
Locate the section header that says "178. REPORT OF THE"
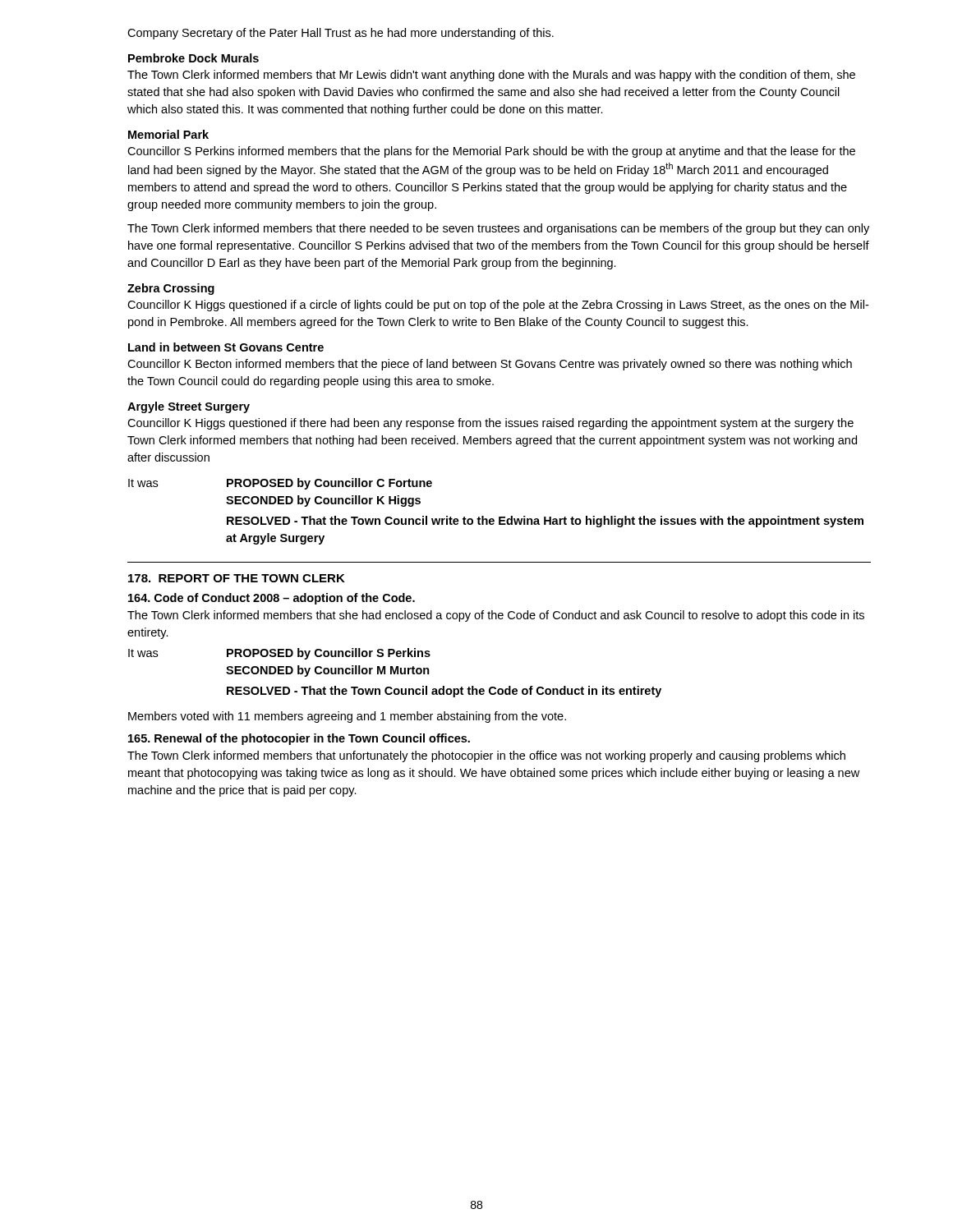coord(237,578)
